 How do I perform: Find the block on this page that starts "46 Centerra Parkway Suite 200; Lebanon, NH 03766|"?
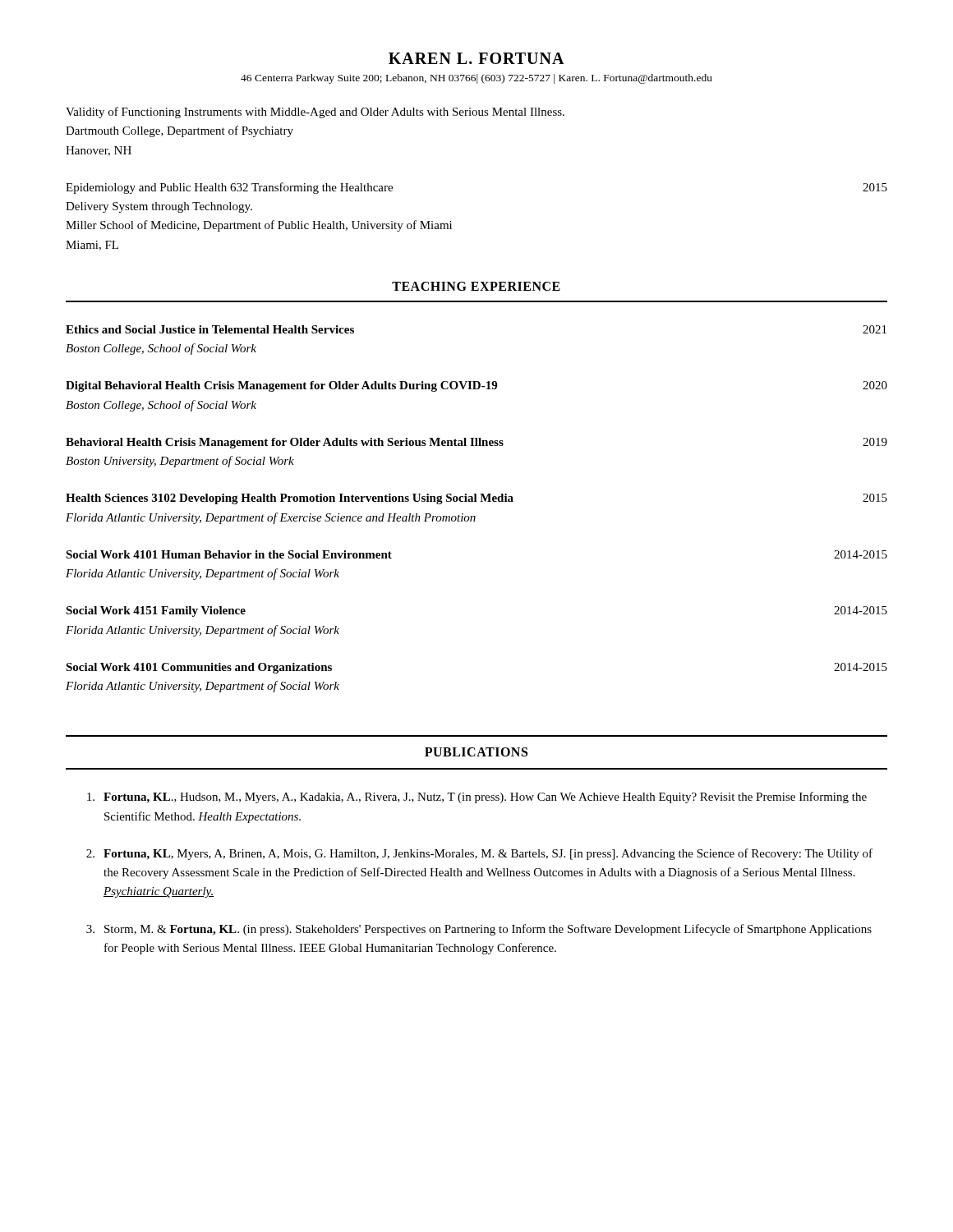(476, 78)
